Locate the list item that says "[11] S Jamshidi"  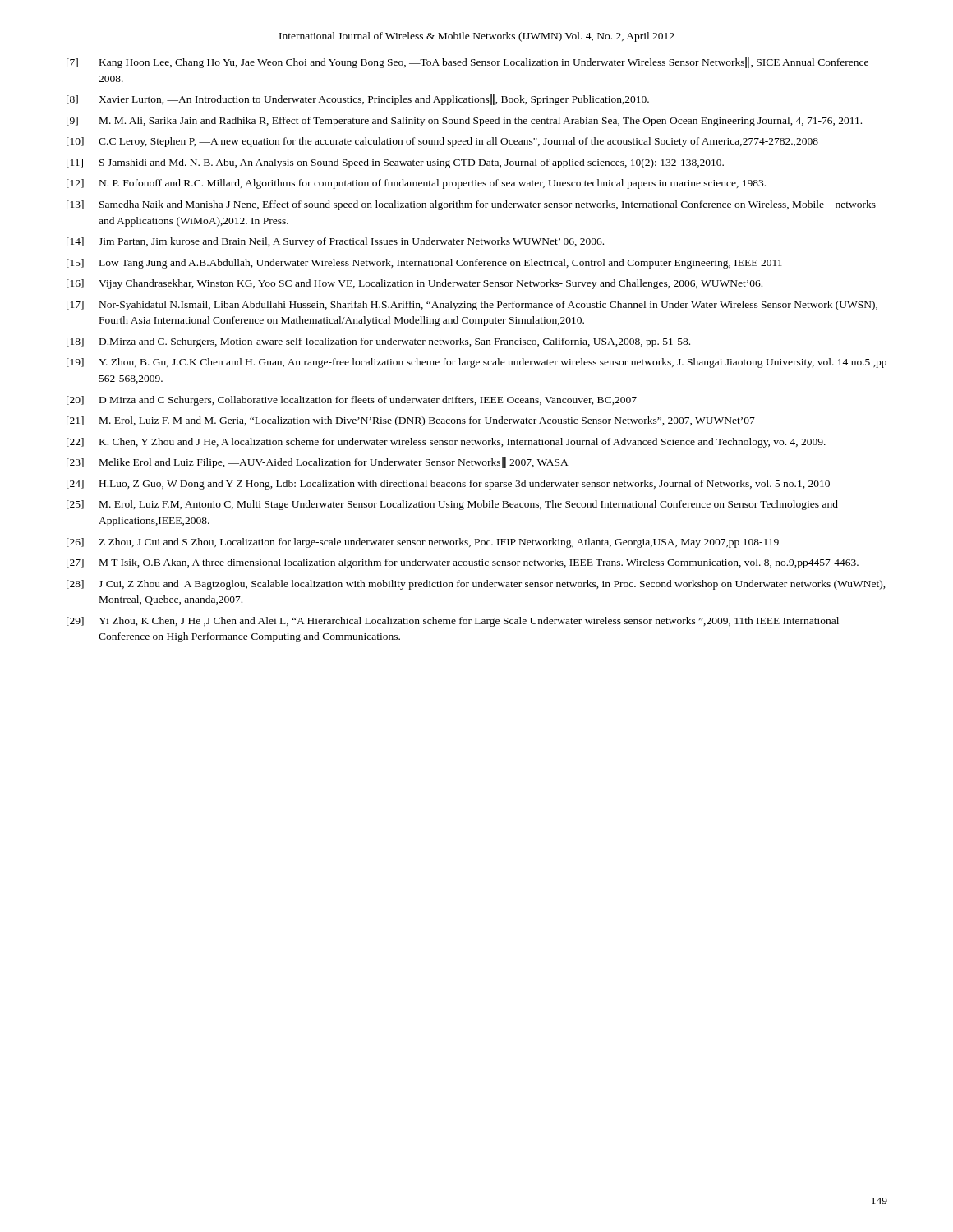click(476, 162)
